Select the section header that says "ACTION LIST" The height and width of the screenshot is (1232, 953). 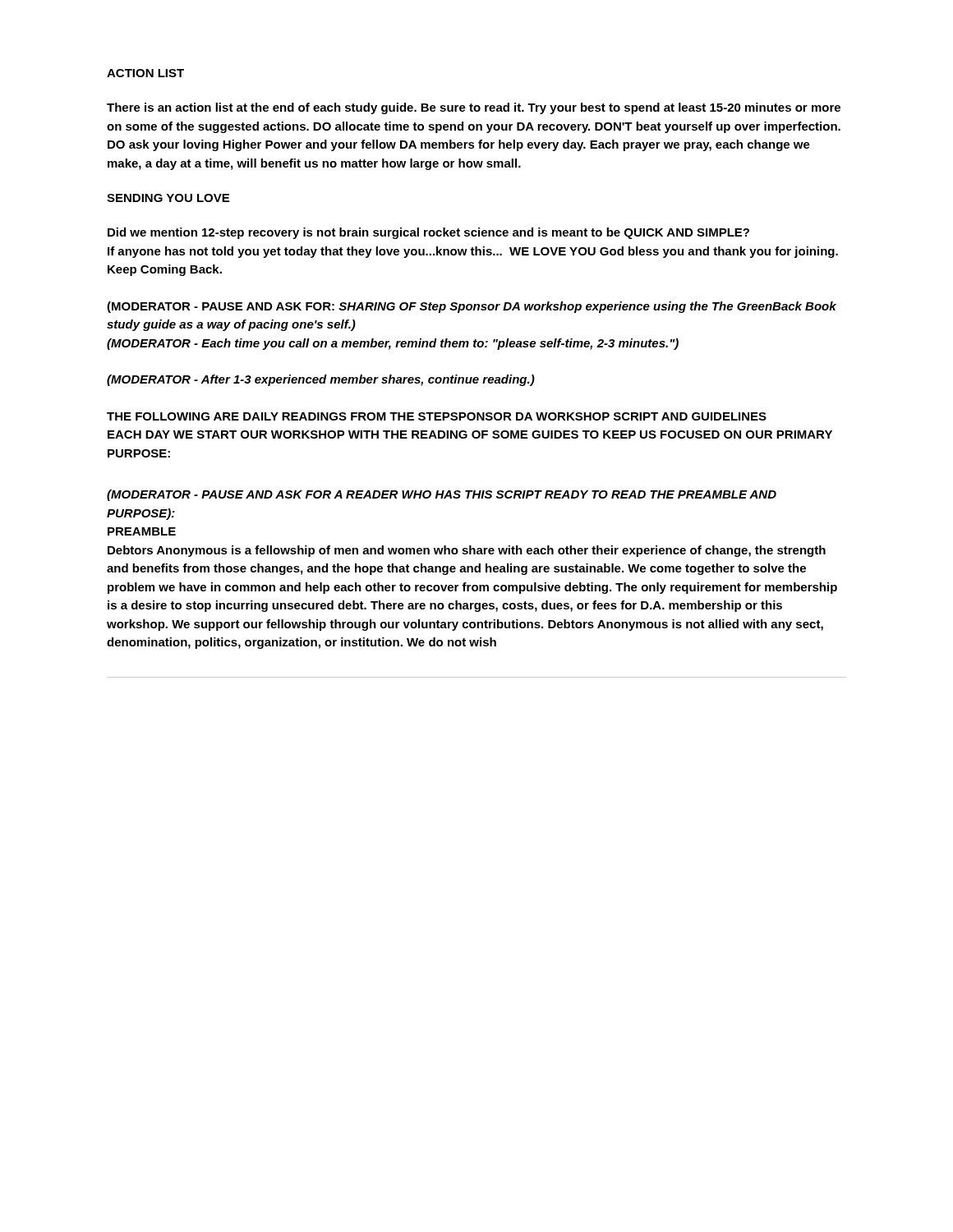(x=146, y=73)
